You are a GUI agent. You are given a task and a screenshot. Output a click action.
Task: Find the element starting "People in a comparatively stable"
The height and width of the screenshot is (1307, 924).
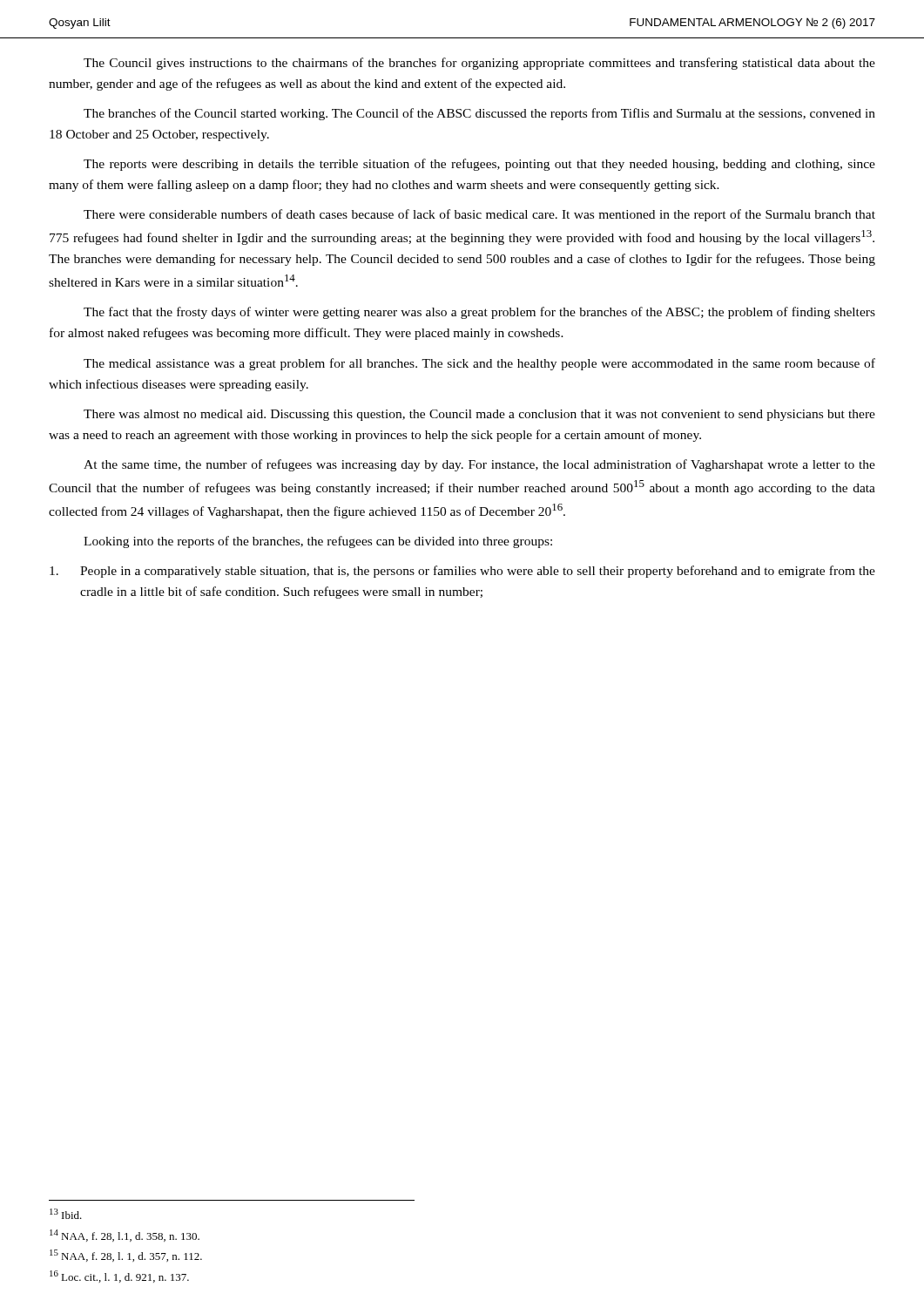pos(462,581)
